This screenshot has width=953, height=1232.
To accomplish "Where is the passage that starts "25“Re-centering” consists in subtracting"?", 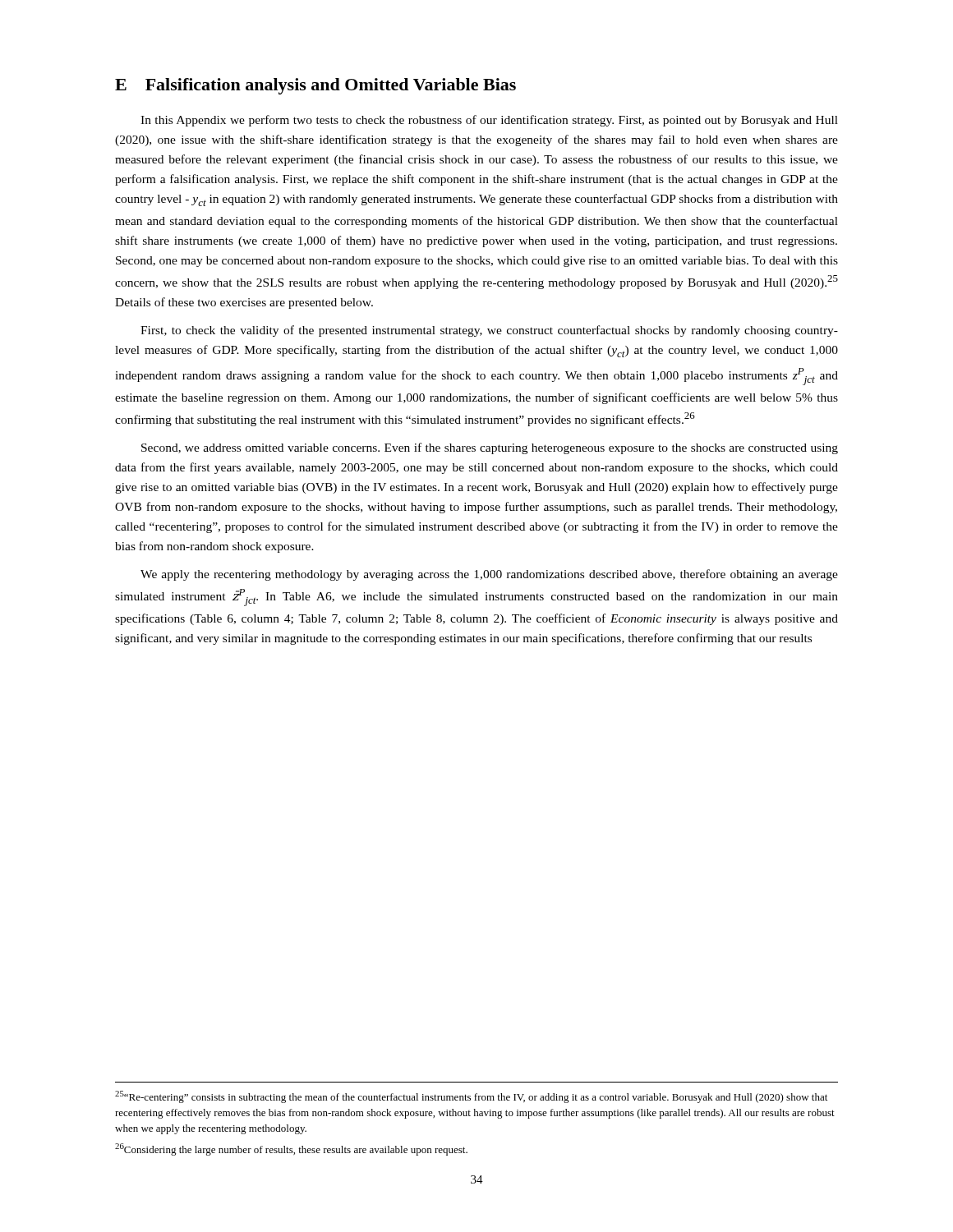I will point(475,1111).
